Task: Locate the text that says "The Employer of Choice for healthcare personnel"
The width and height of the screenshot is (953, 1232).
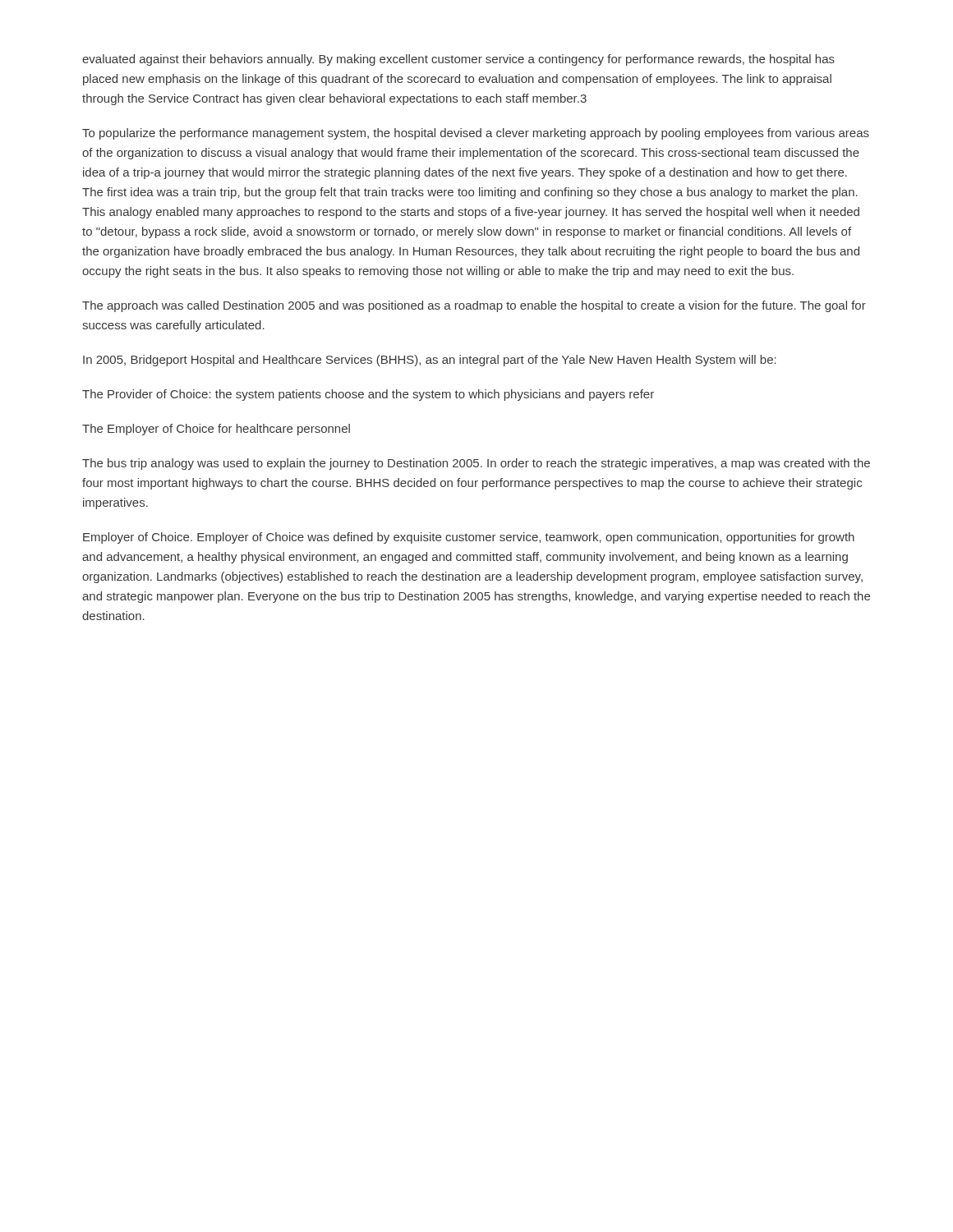Action: pos(216,428)
